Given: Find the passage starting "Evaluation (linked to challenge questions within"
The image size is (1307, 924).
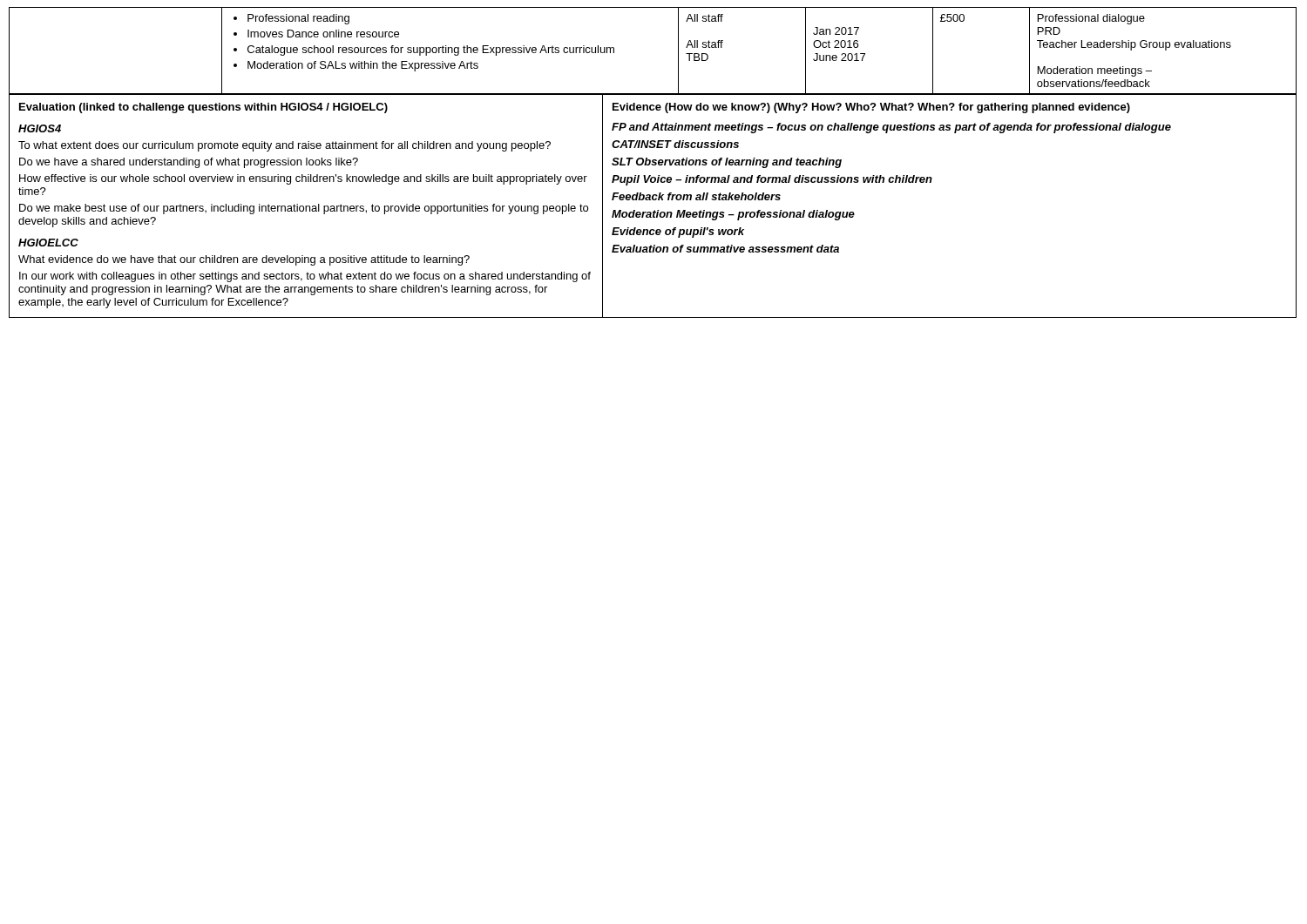Looking at the screenshot, I should click(x=203, y=107).
